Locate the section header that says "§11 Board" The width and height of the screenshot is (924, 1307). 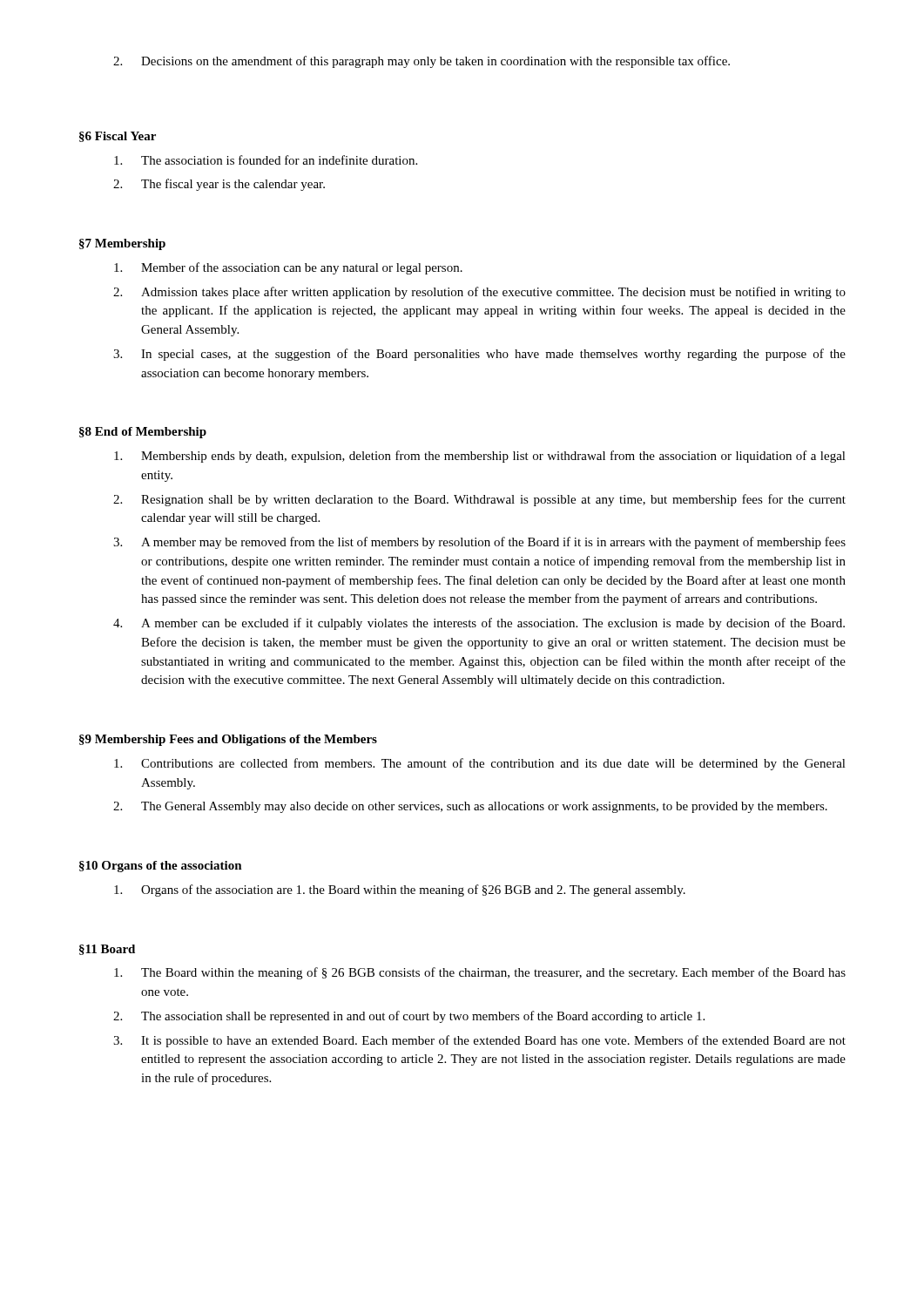tap(107, 948)
